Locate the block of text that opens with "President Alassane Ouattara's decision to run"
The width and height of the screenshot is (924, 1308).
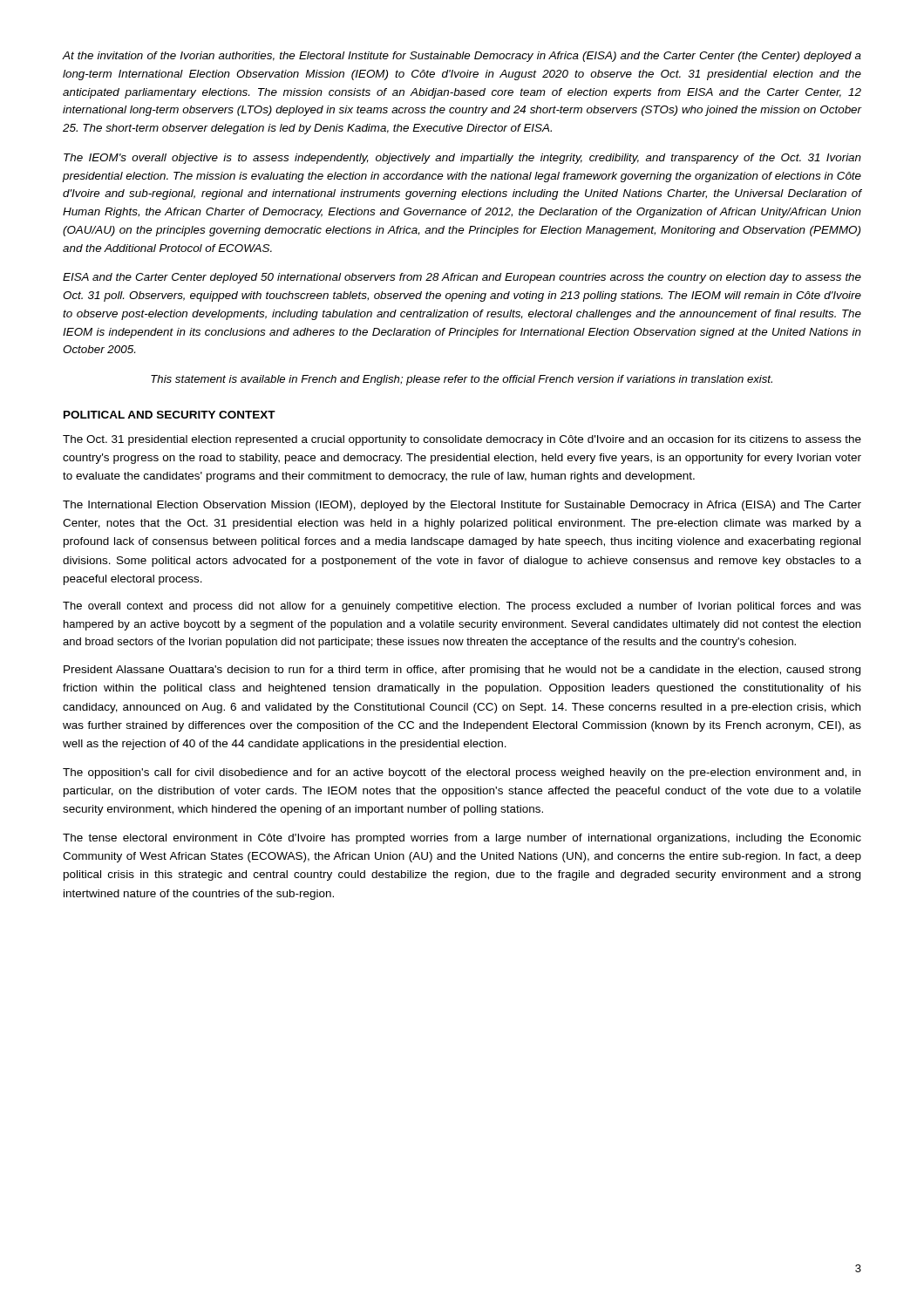coord(462,707)
